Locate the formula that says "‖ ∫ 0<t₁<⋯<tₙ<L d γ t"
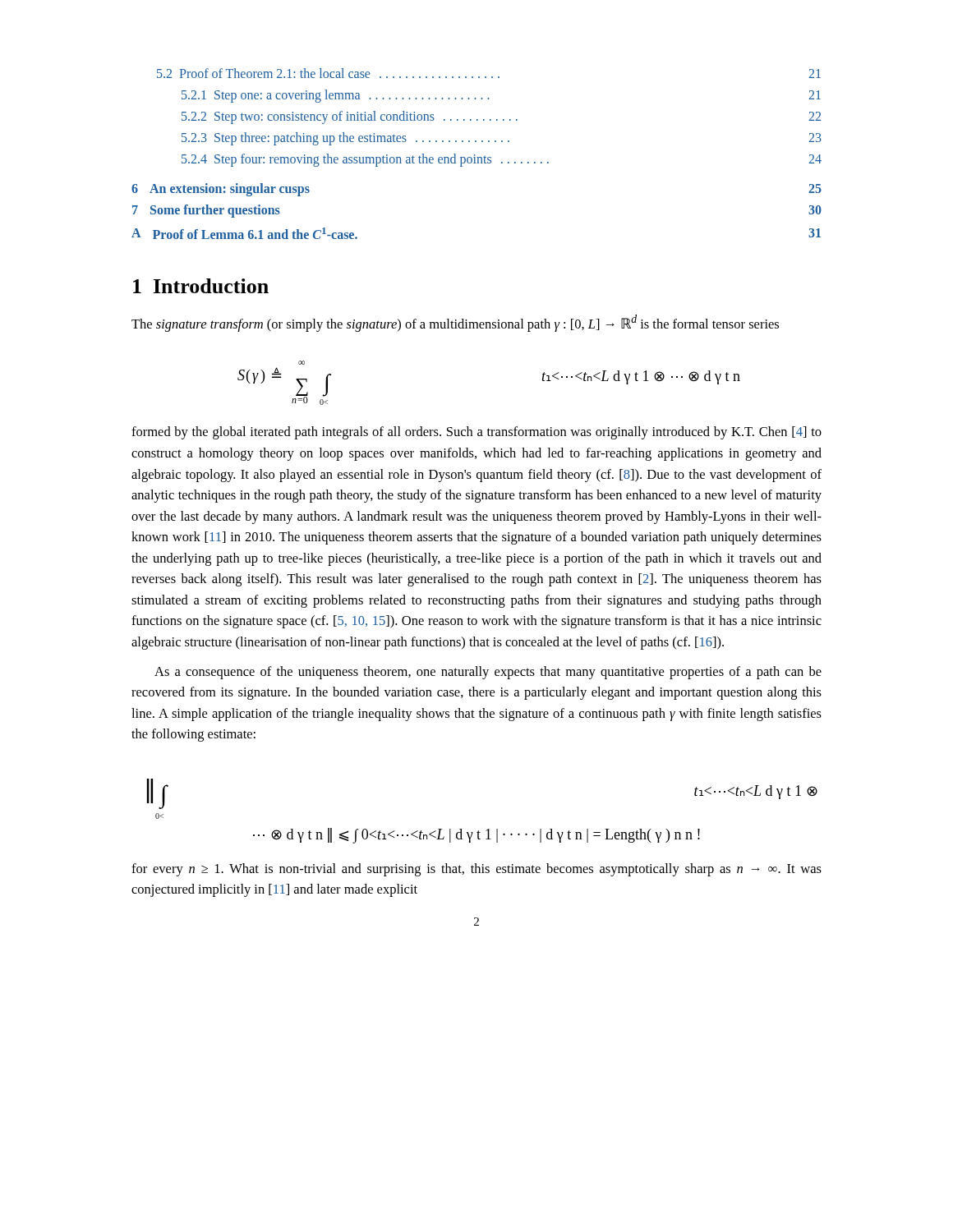Image resolution: width=953 pixels, height=1232 pixels. coord(163,794)
